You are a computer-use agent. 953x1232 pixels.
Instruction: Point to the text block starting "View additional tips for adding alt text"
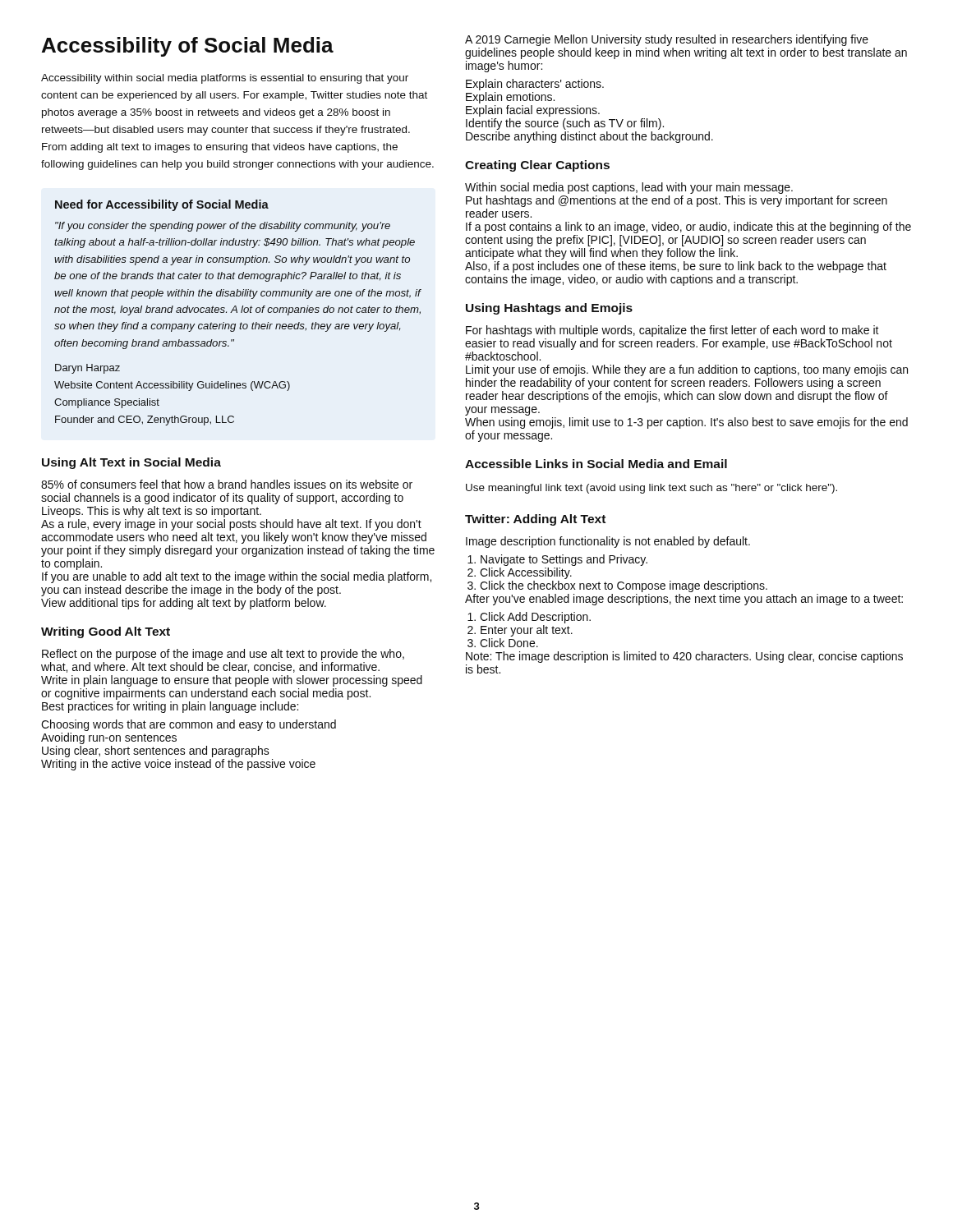click(x=238, y=603)
